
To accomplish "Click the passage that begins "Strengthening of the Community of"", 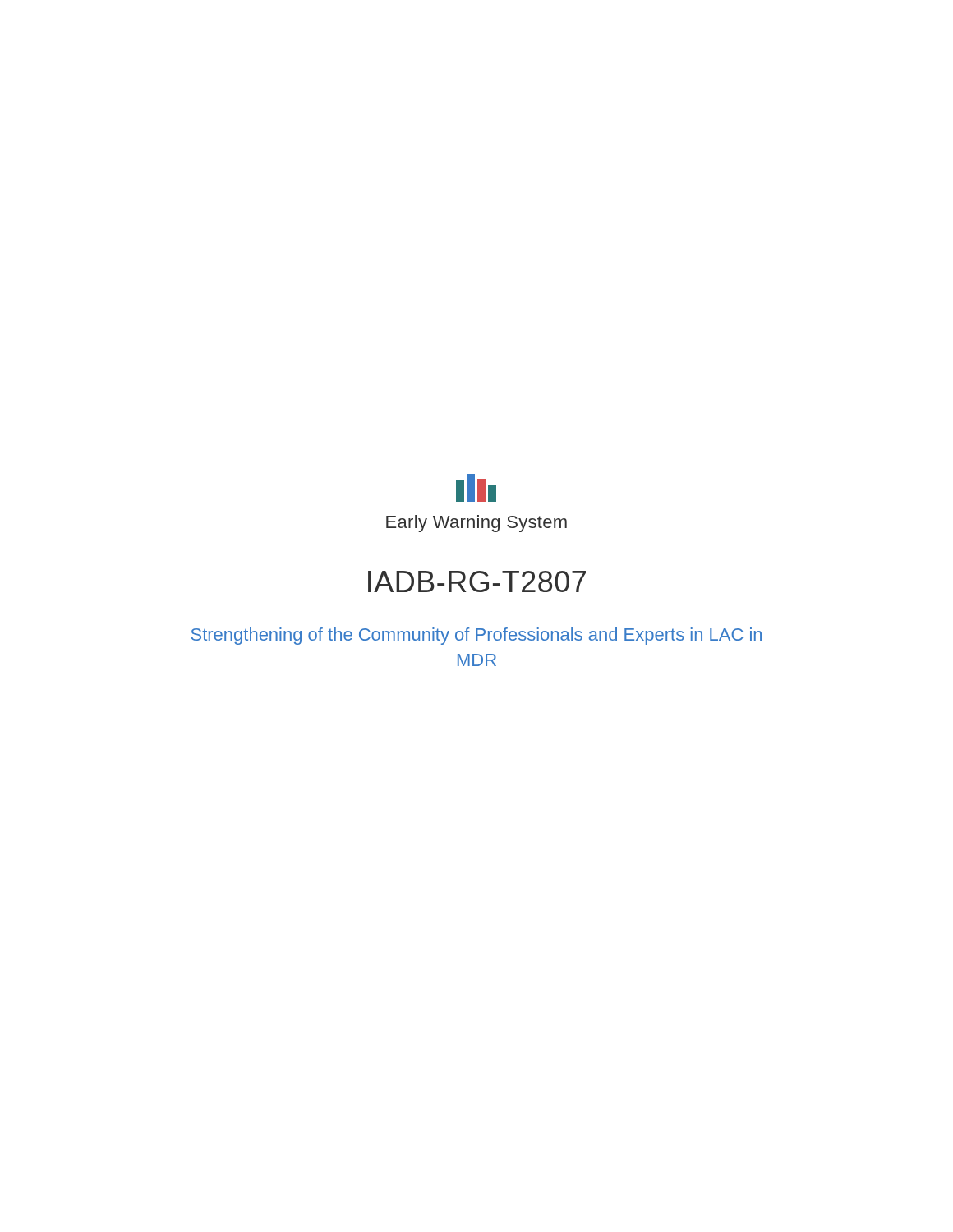I will tap(476, 648).
